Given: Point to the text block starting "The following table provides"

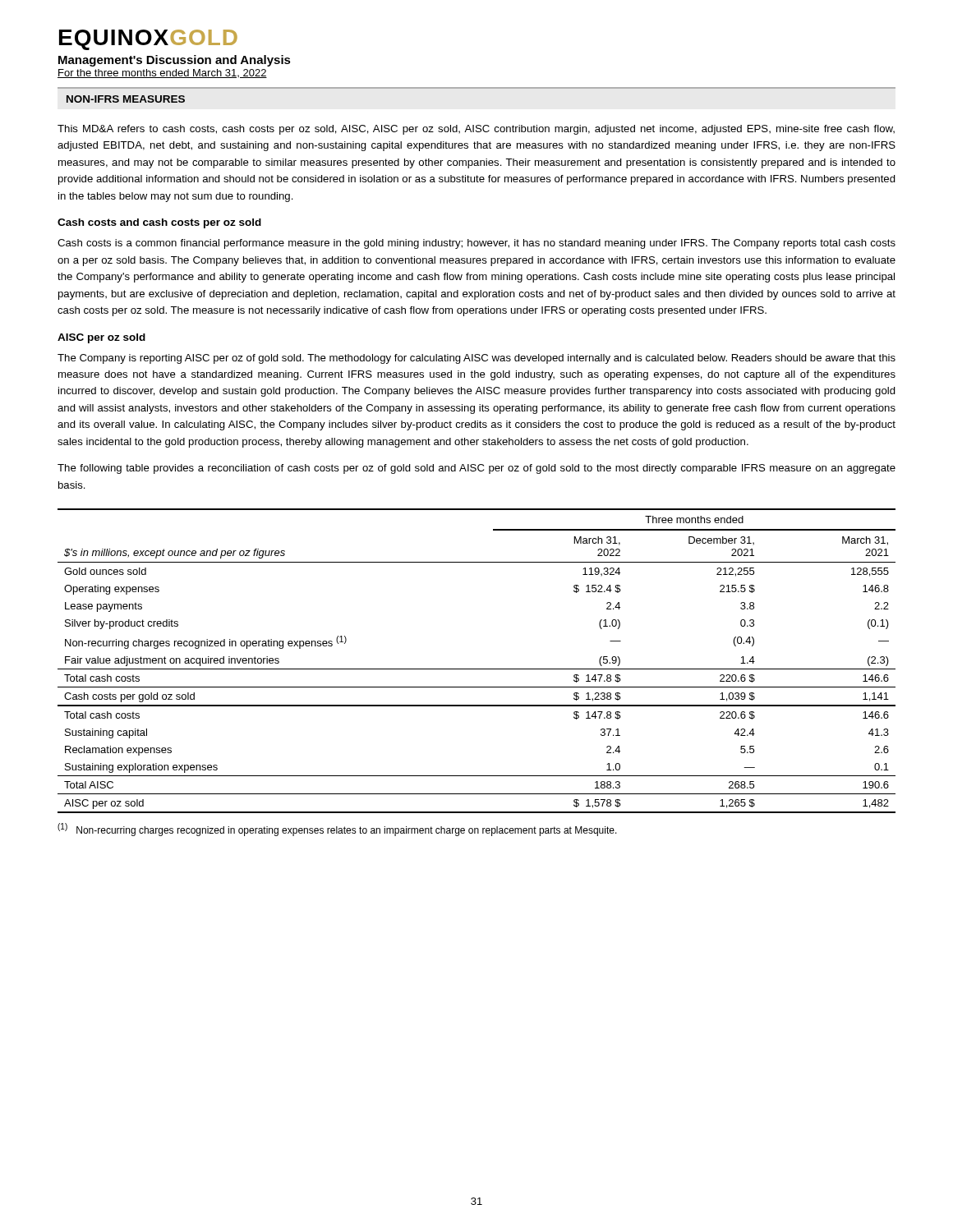Looking at the screenshot, I should (476, 476).
